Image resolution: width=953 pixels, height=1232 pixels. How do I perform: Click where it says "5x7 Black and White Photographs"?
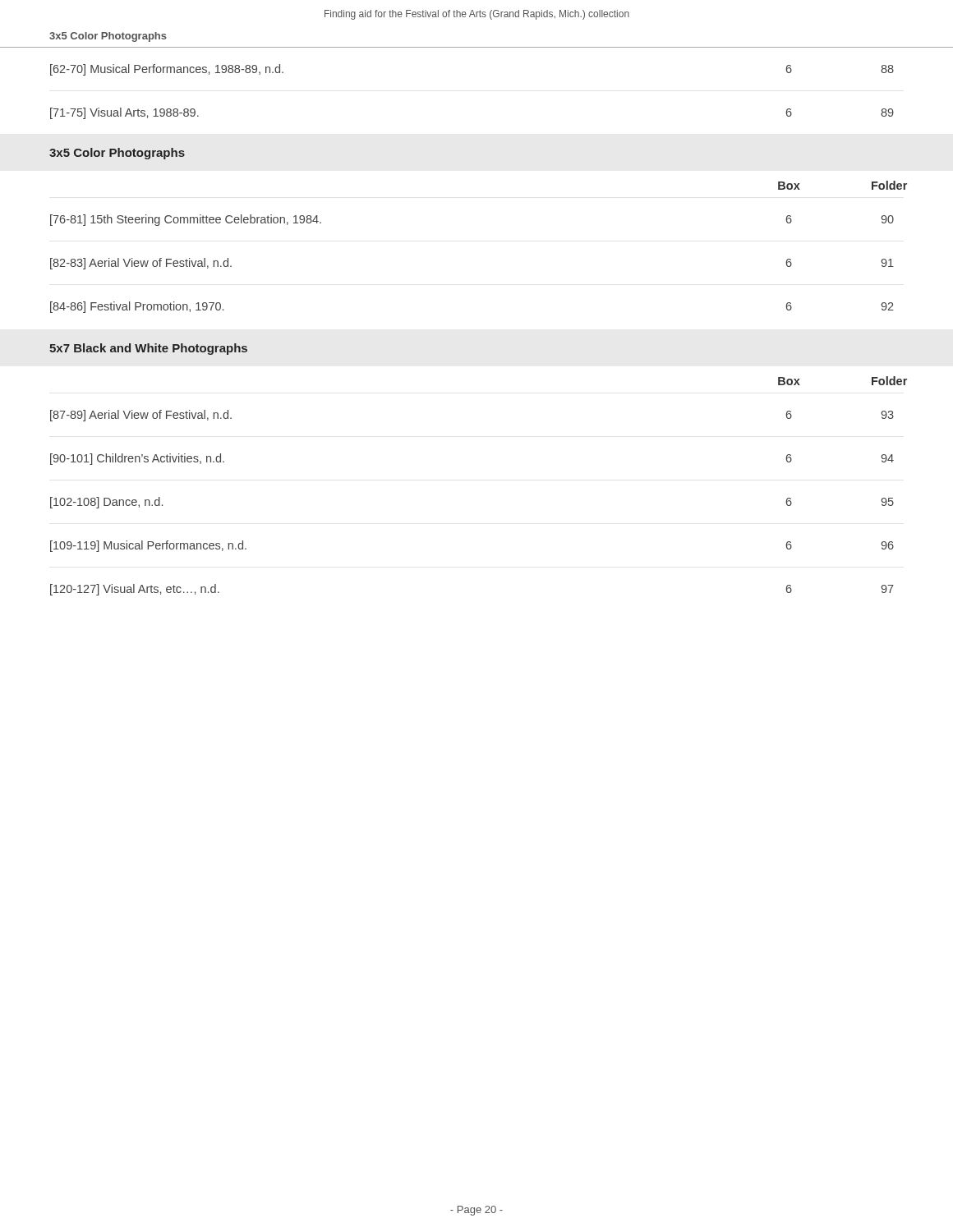click(149, 348)
